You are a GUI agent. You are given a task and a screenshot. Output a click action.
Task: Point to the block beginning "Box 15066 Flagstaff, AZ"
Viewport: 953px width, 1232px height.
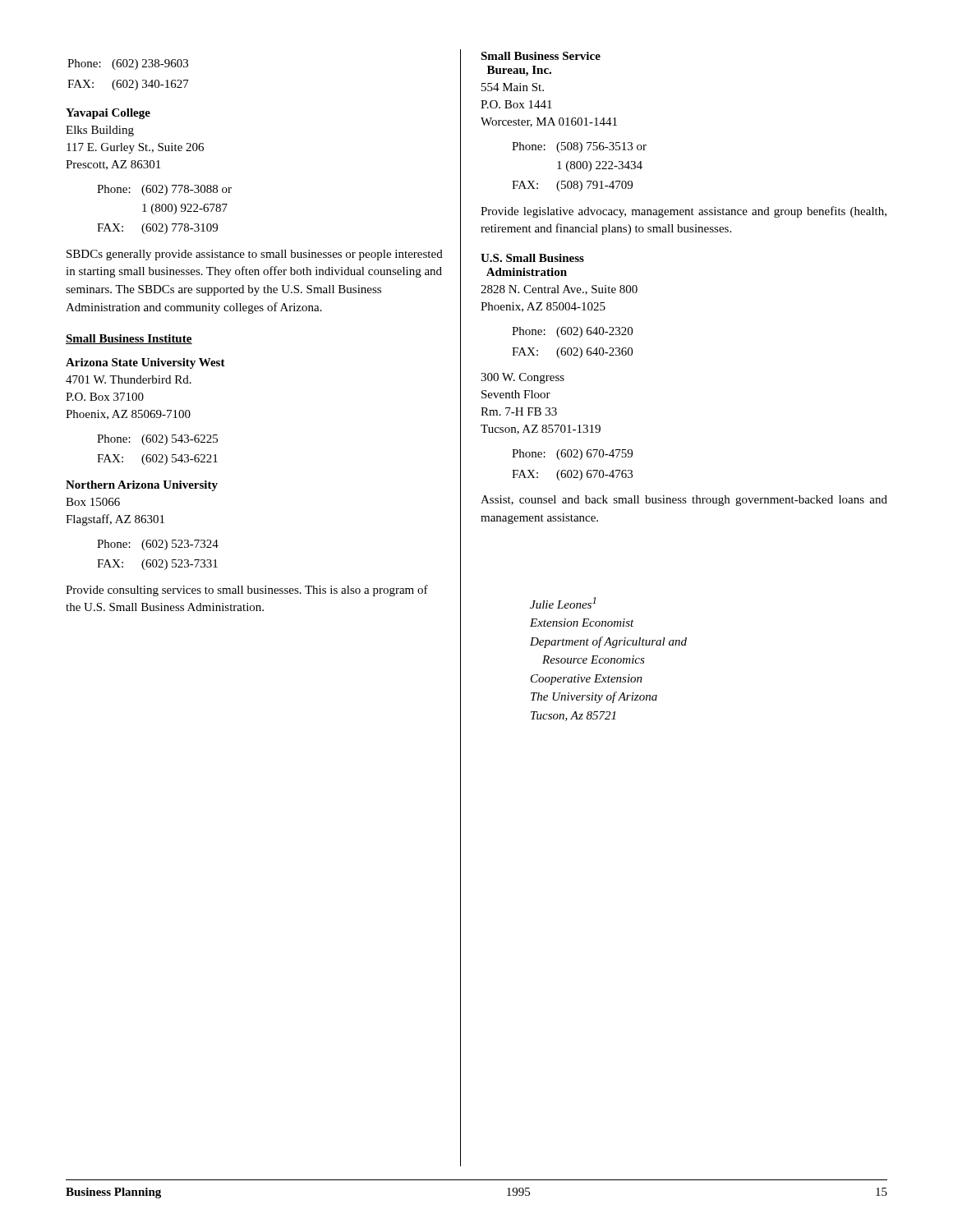pos(115,510)
